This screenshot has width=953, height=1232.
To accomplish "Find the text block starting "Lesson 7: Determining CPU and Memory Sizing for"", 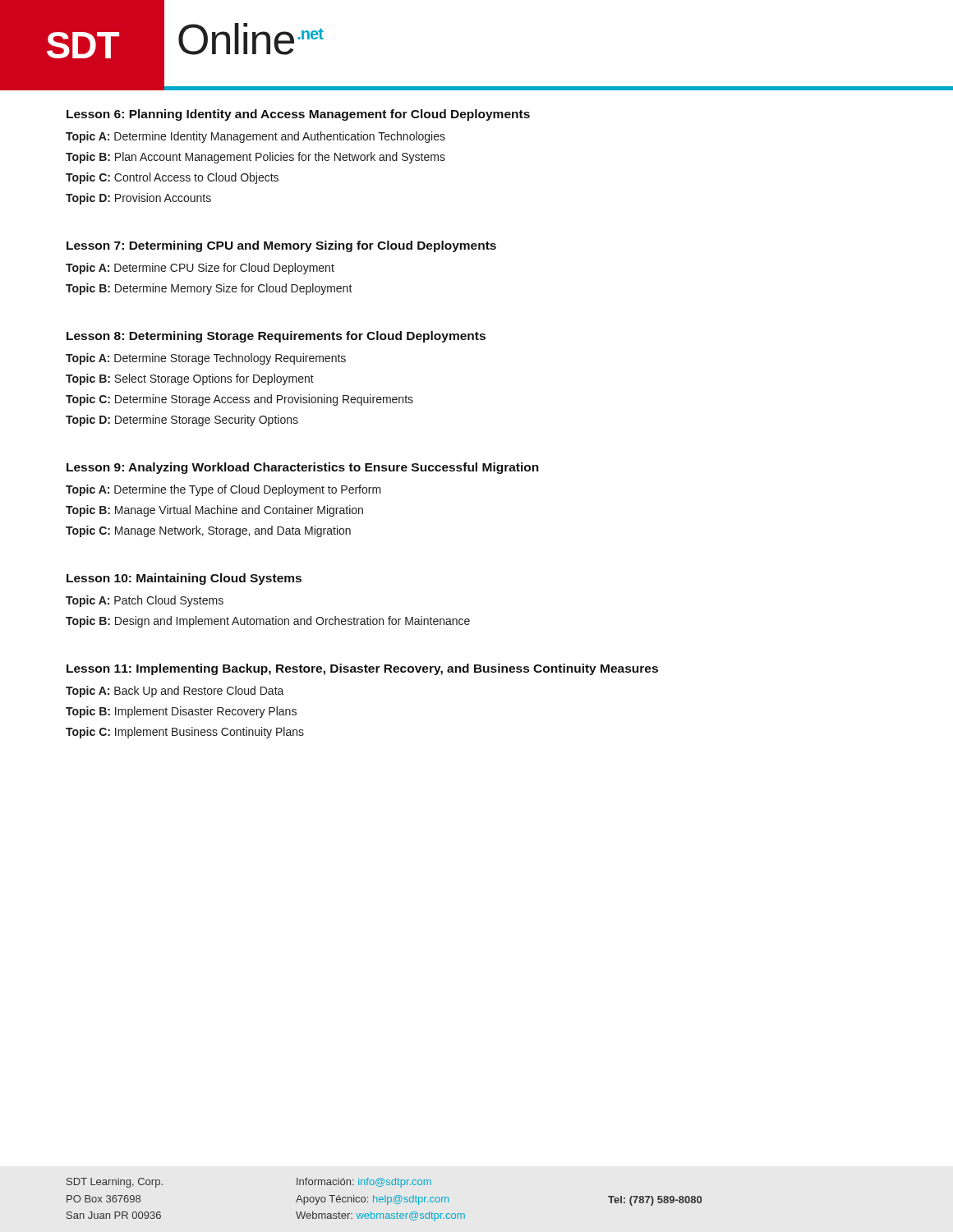I will pos(281,245).
